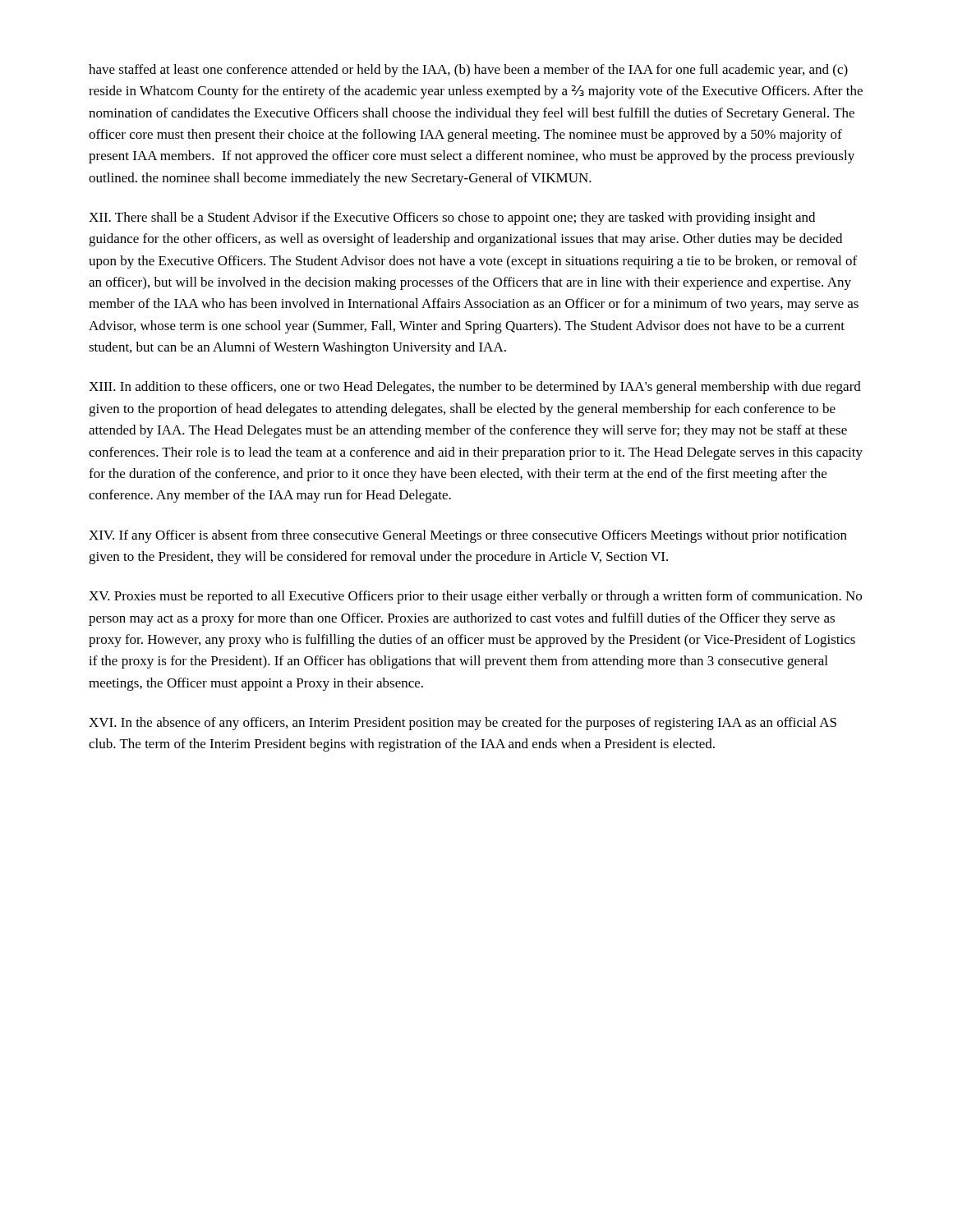Locate the block of text that opens with "XVI. In the"
The width and height of the screenshot is (953, 1232).
click(x=463, y=733)
